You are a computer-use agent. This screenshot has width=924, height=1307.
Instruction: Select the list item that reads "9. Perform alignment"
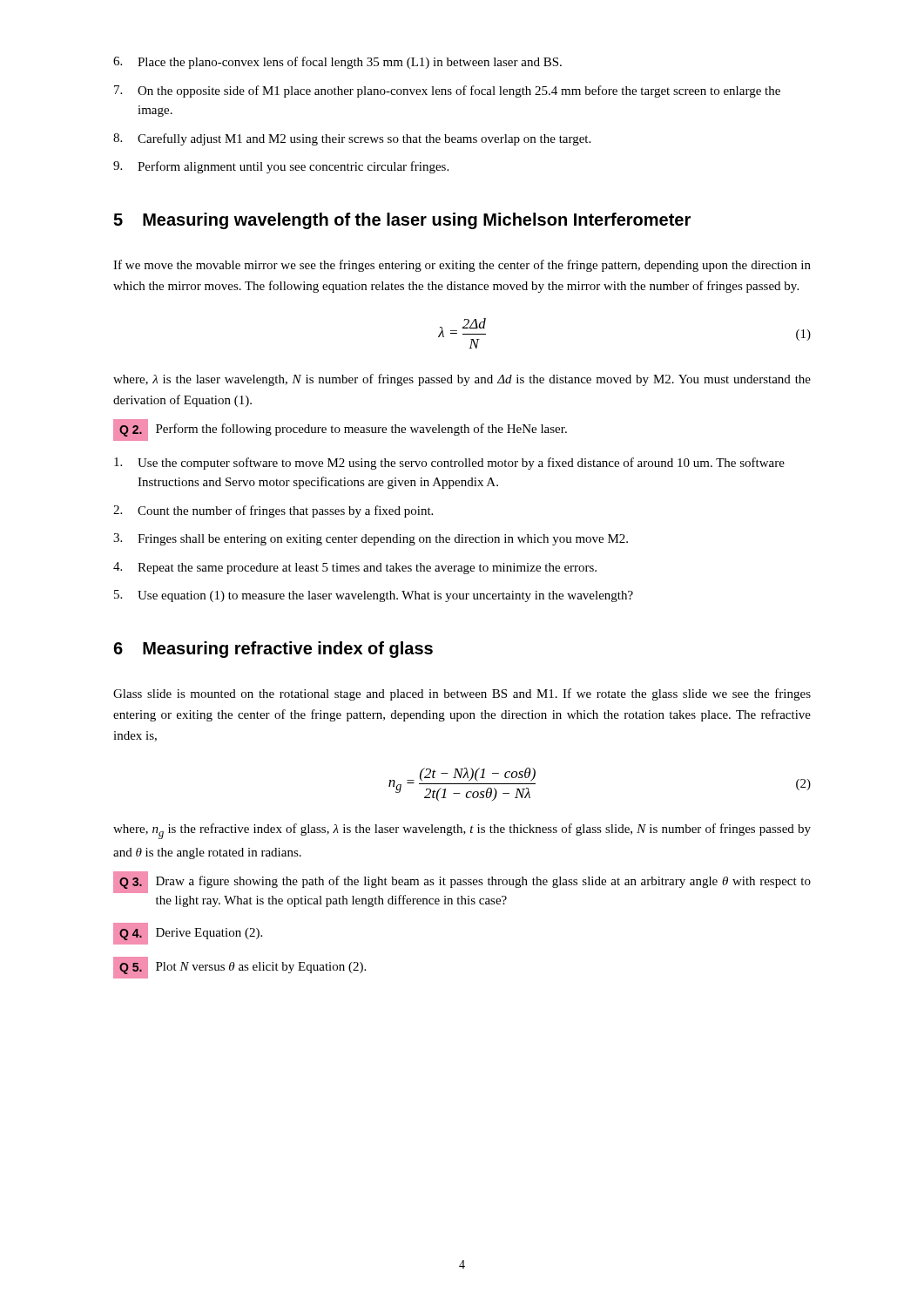[x=281, y=167]
